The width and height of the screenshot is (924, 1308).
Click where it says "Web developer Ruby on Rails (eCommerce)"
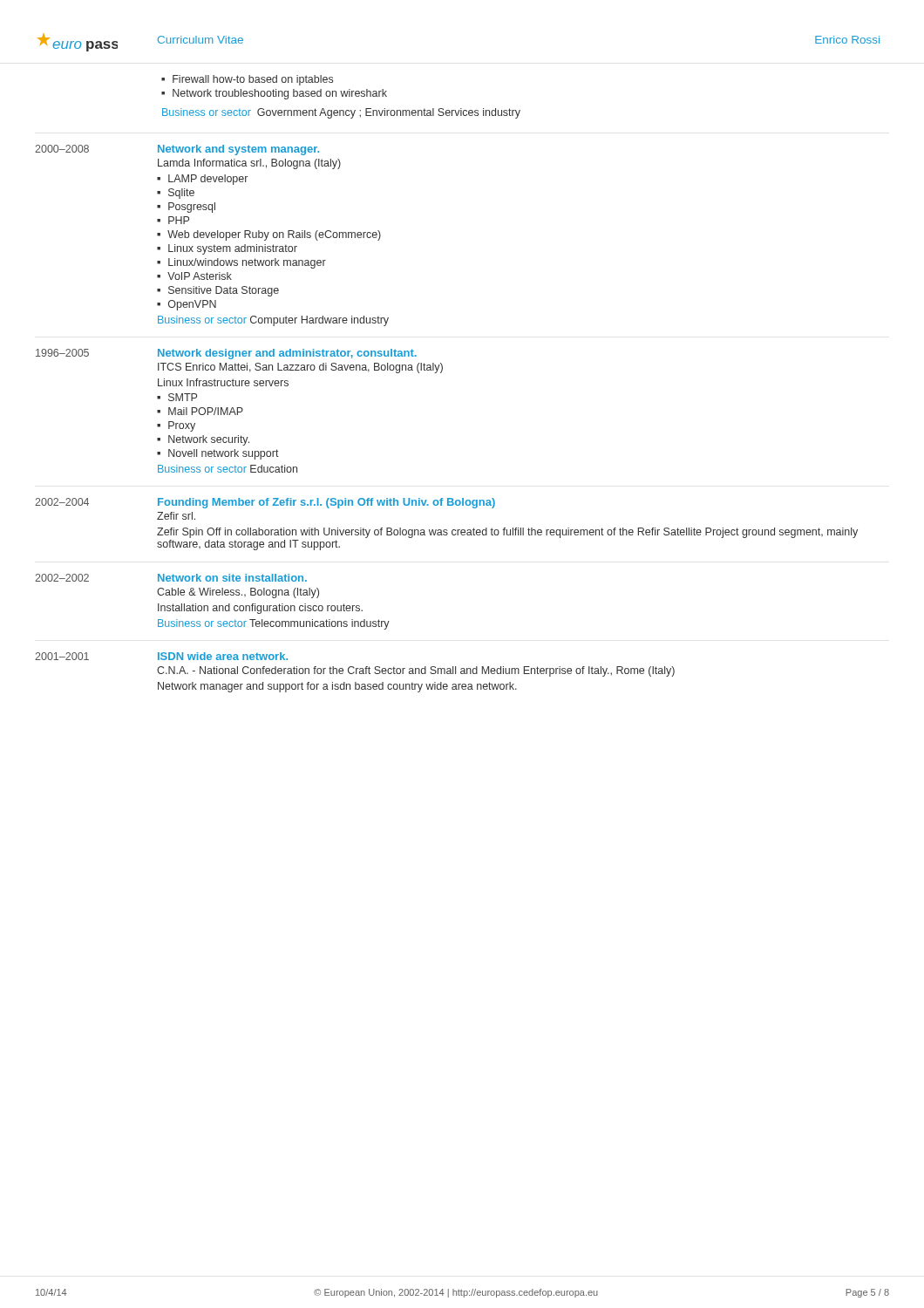point(274,235)
